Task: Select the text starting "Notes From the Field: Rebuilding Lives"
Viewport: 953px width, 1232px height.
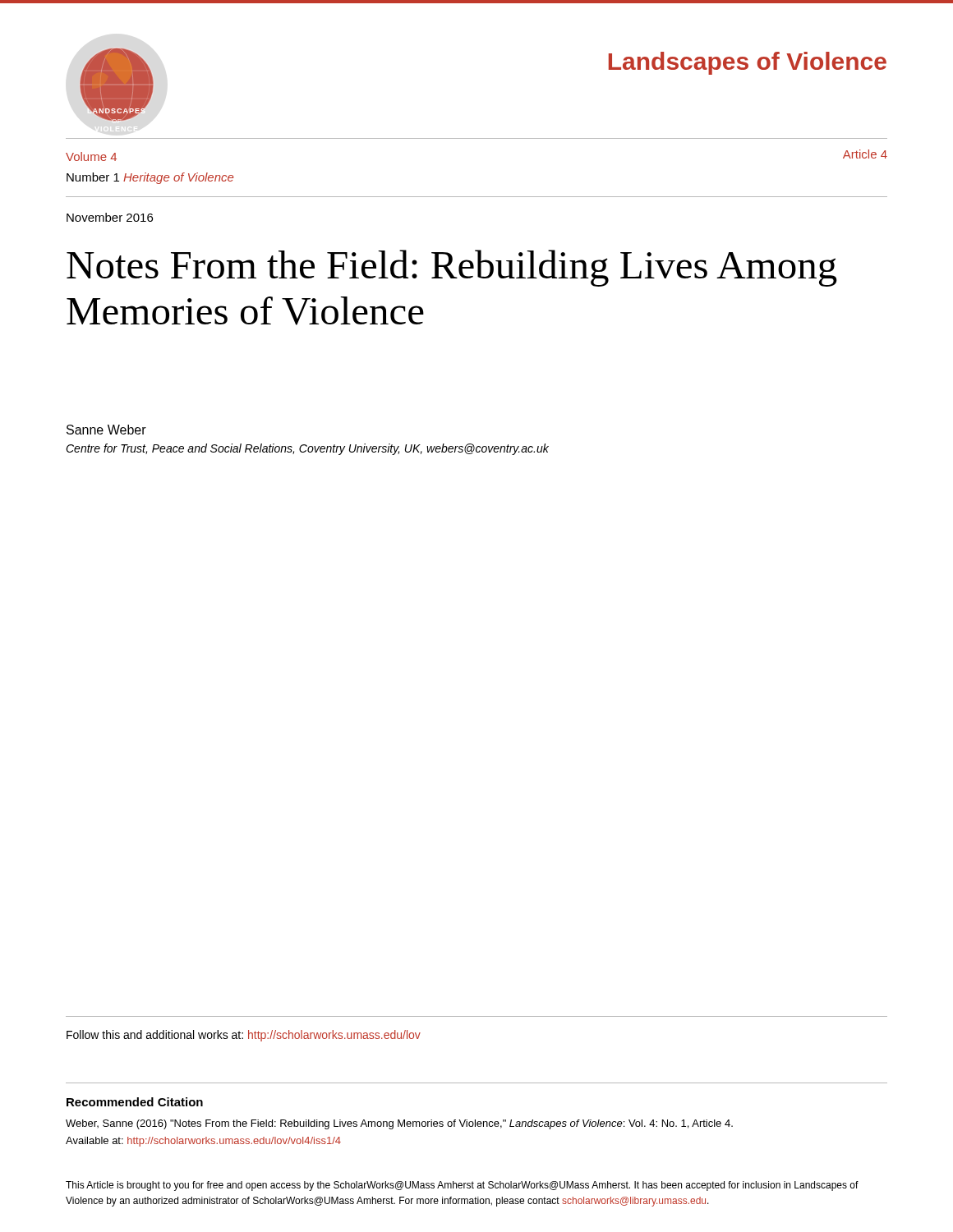Action: pos(452,288)
